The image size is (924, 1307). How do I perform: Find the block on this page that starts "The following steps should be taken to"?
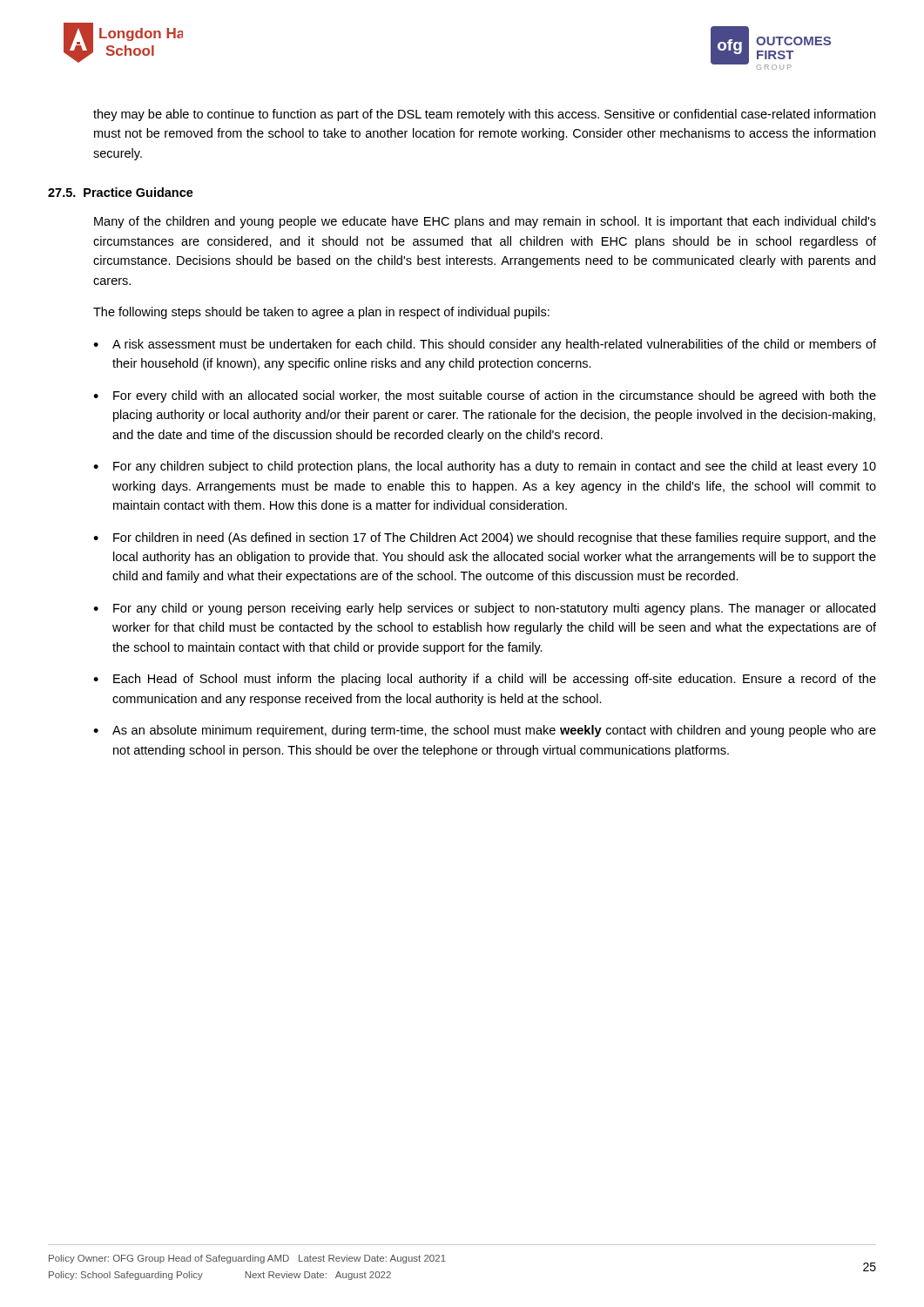322,312
